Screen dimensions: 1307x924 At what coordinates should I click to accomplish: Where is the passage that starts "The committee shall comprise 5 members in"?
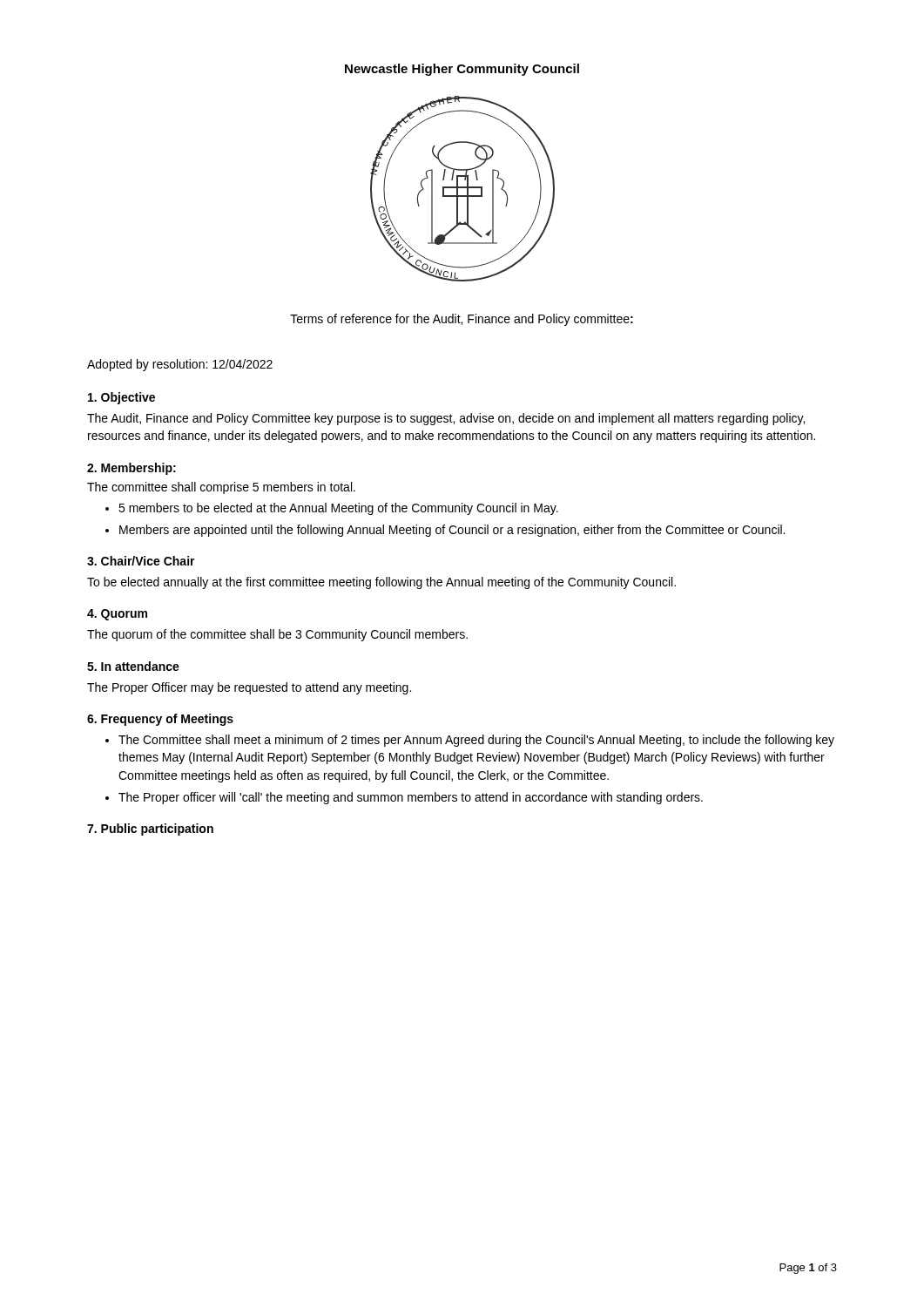[x=222, y=487]
